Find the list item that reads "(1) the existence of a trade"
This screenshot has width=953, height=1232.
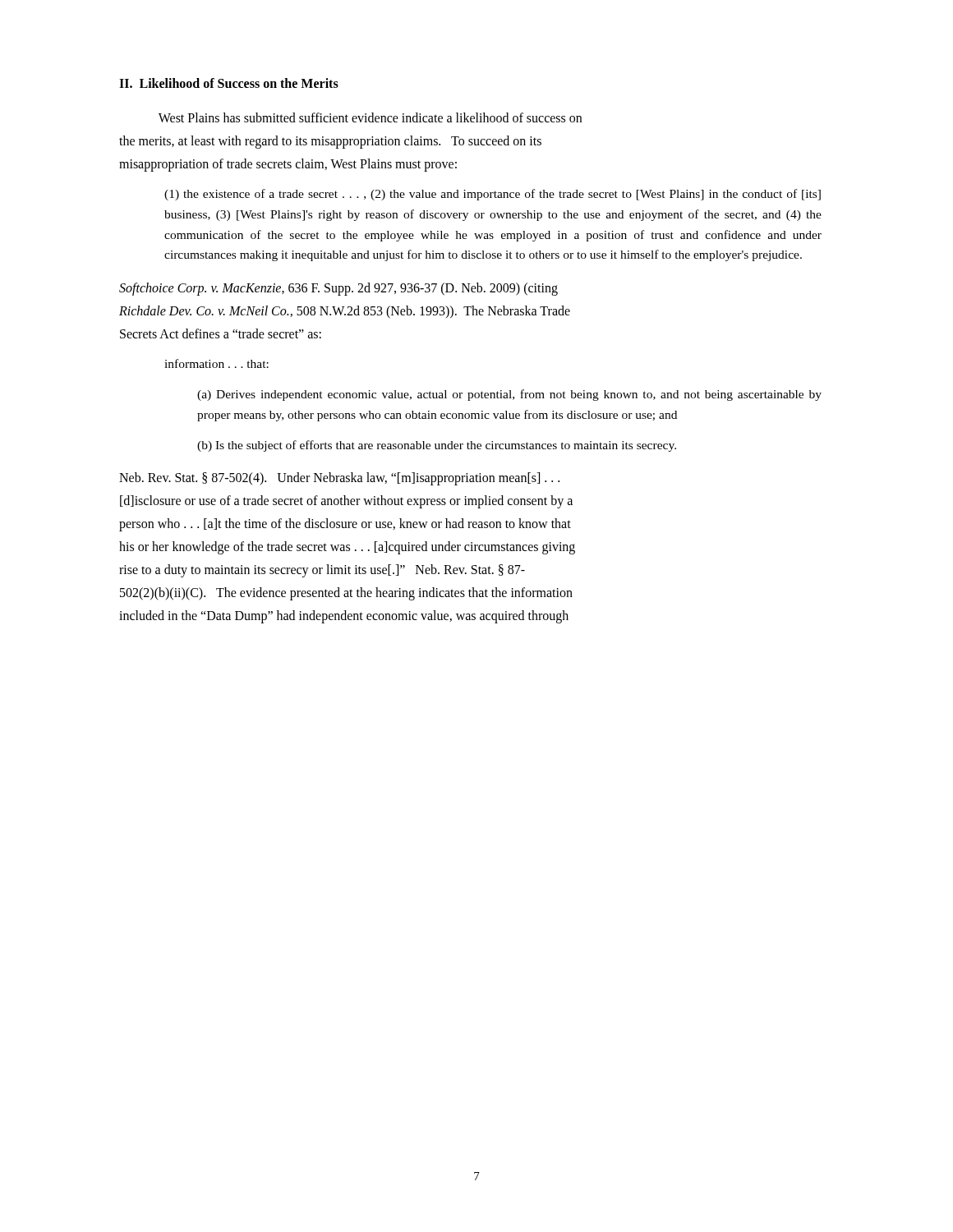click(493, 224)
